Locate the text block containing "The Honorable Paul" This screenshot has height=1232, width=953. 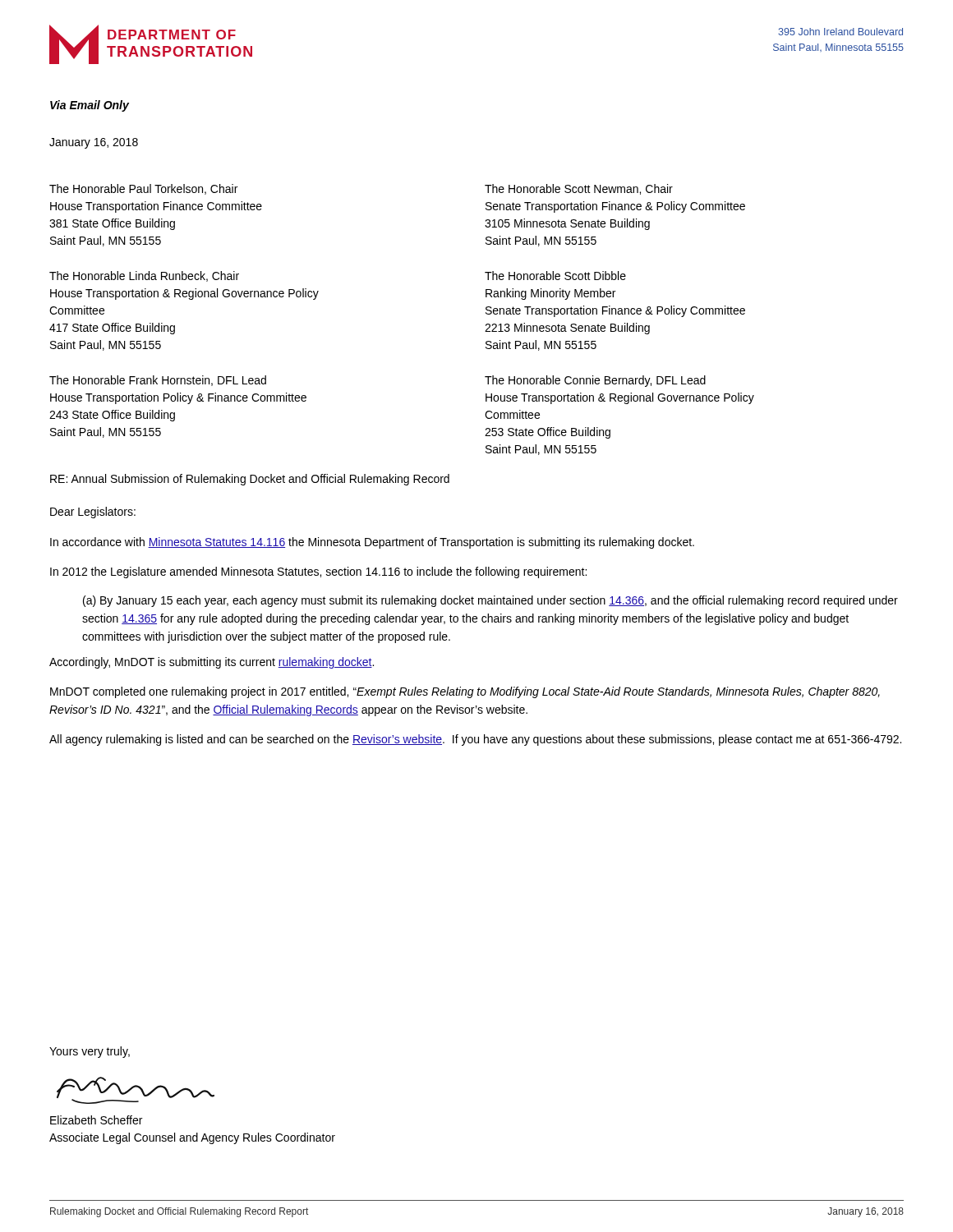pyautogui.click(x=156, y=215)
